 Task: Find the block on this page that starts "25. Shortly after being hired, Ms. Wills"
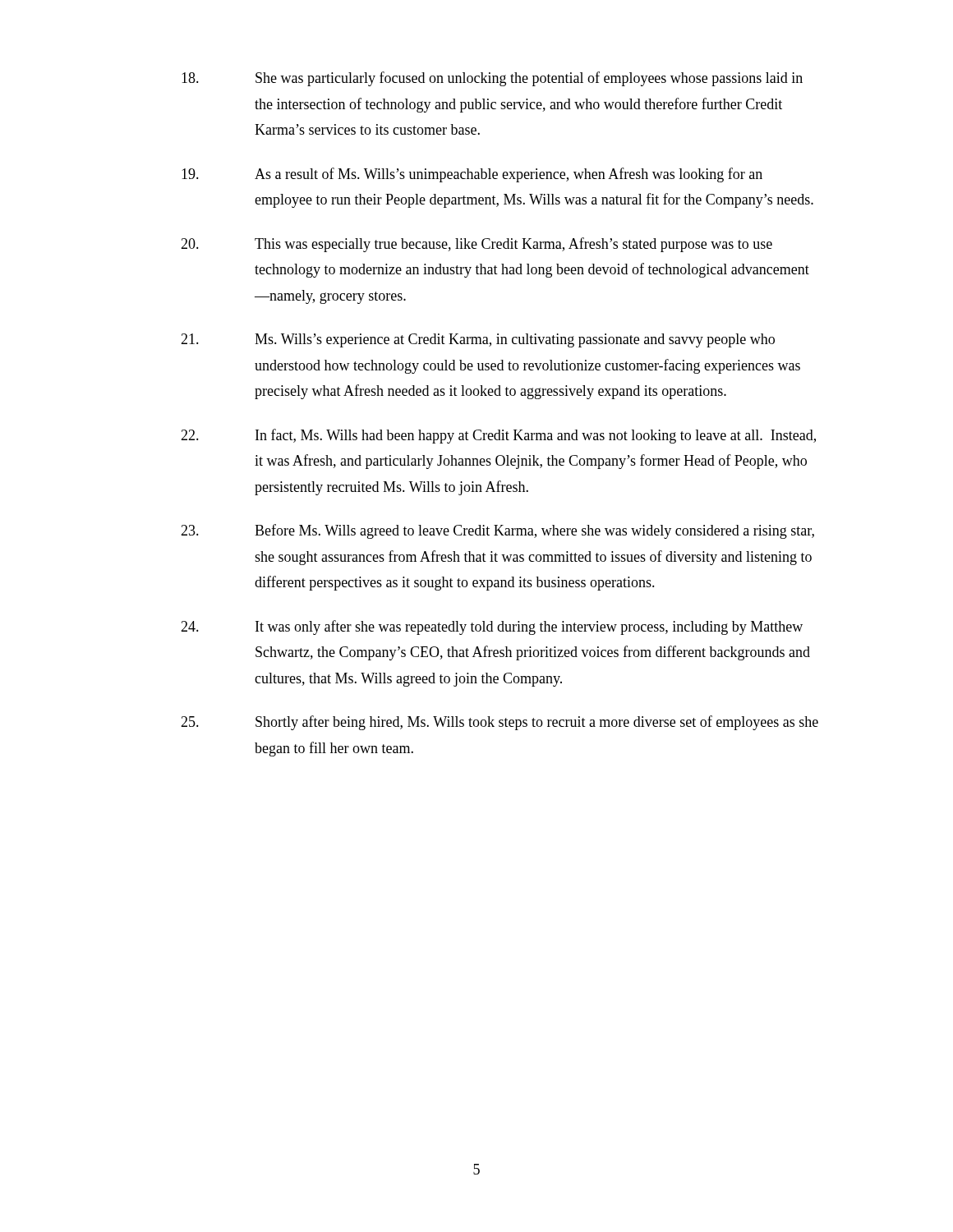click(x=476, y=736)
